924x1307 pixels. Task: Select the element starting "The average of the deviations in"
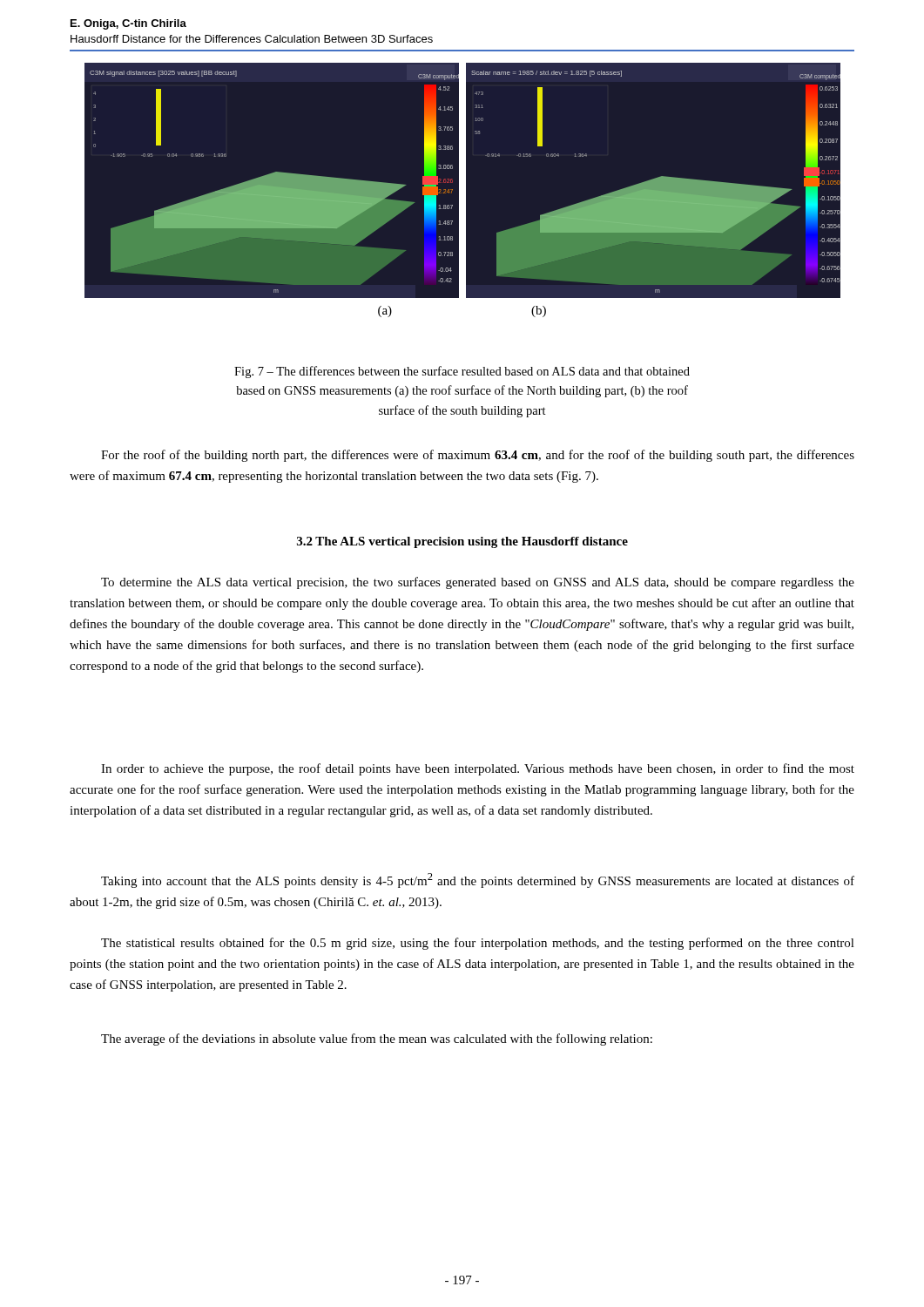point(377,1039)
